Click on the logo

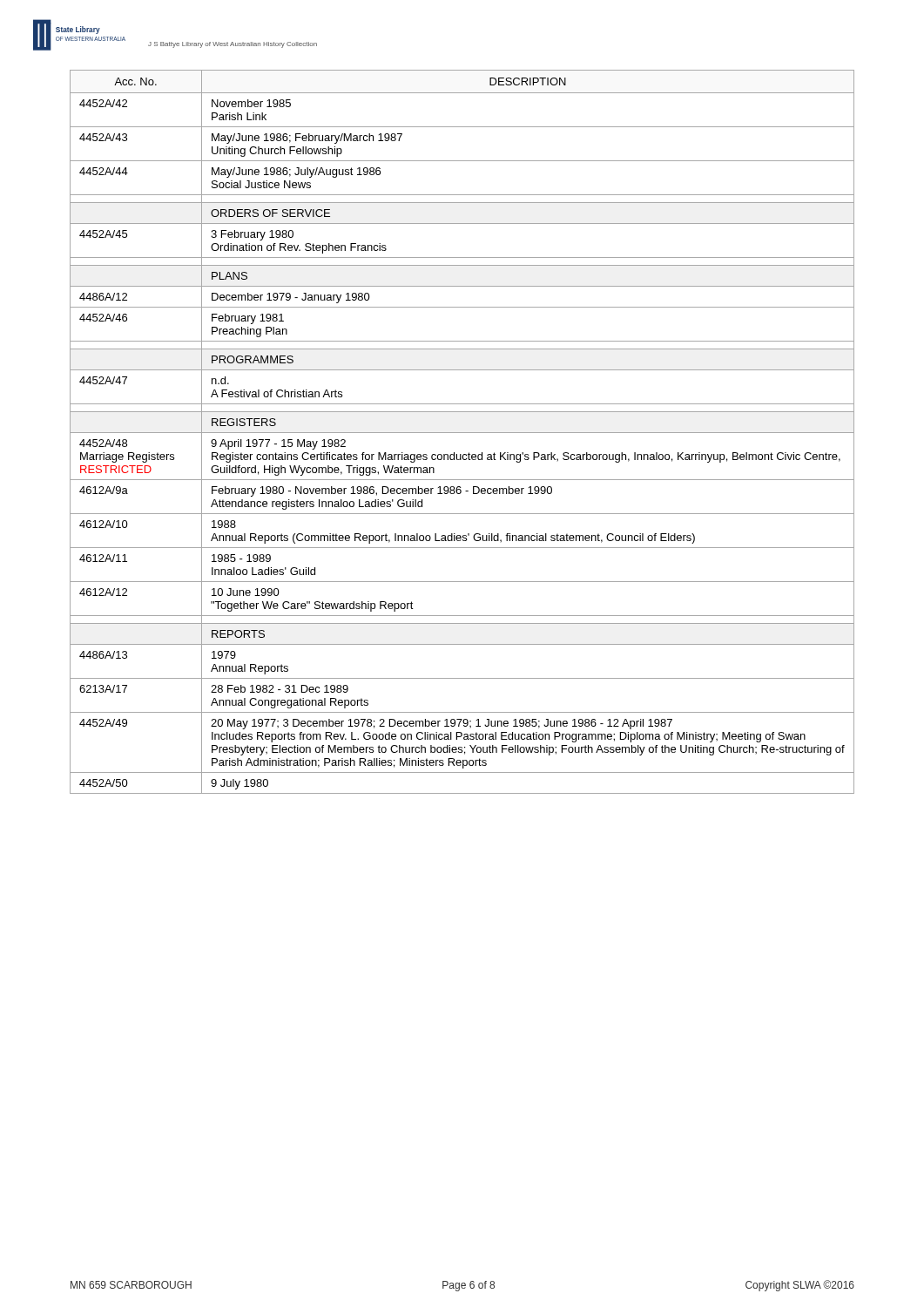(x=175, y=37)
